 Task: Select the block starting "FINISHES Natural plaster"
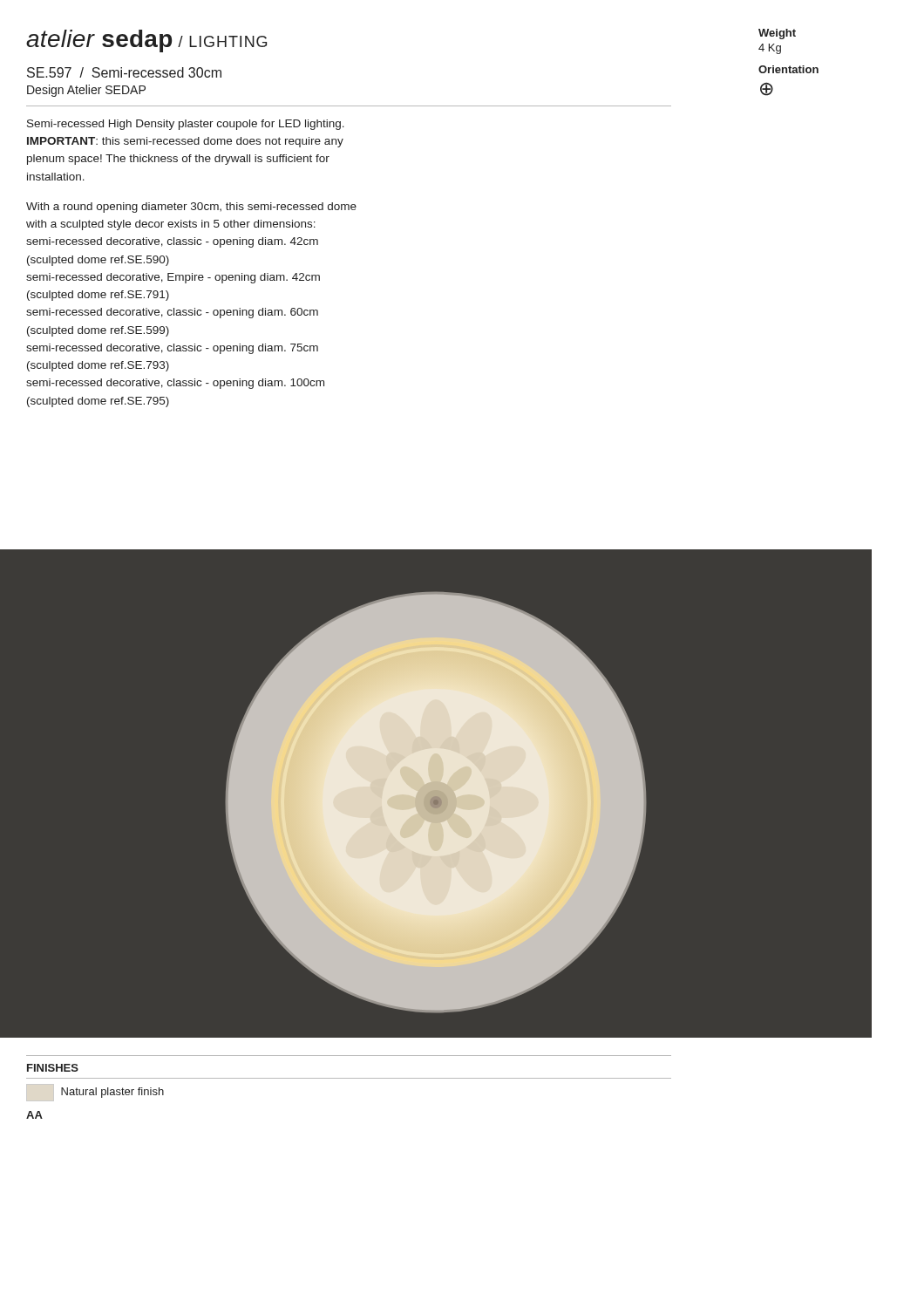[x=349, y=1088]
